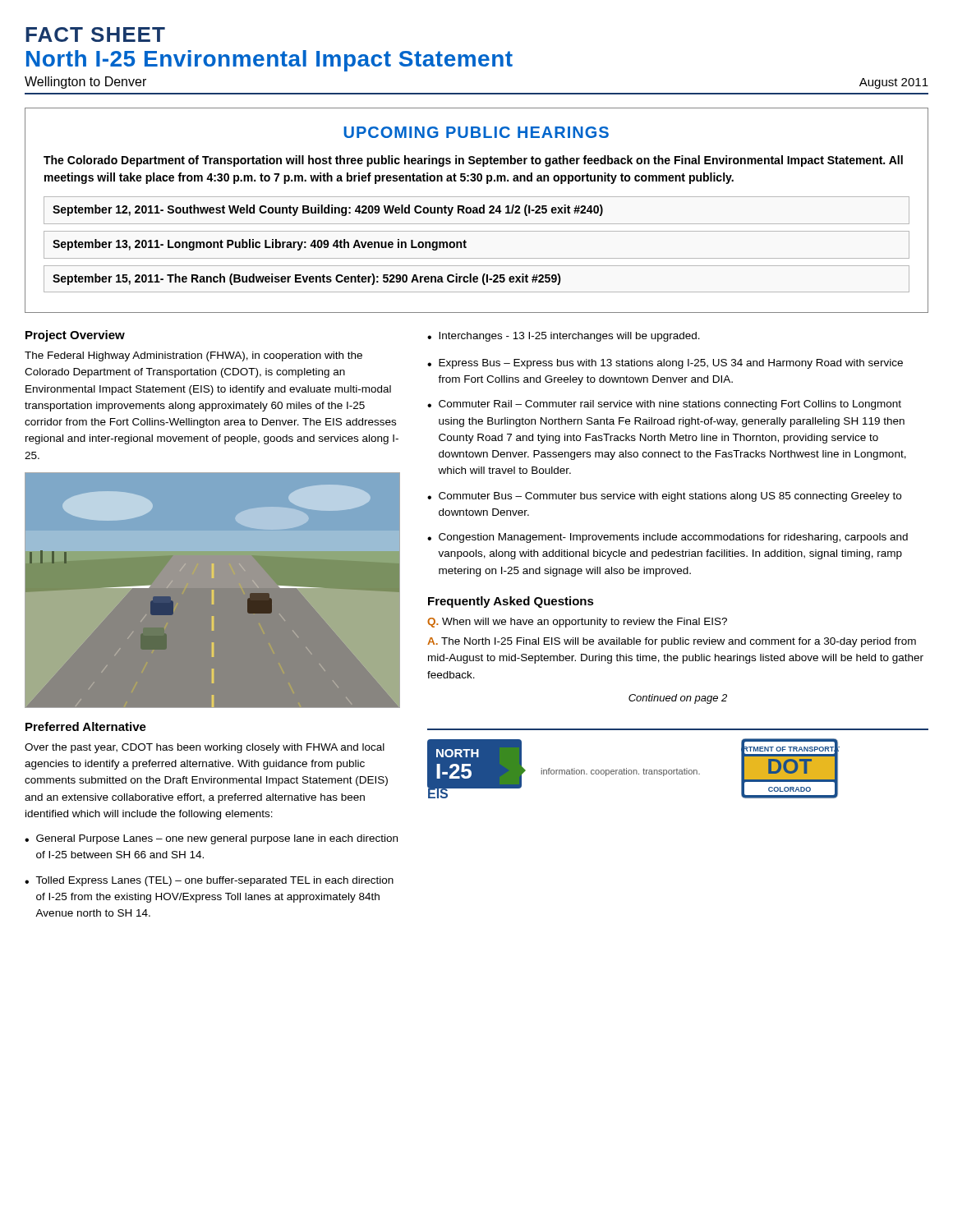
Task: Navigate to the text starting "September 15, 2011- The Ranch (Budweiser Events Center):"
Action: [x=307, y=278]
